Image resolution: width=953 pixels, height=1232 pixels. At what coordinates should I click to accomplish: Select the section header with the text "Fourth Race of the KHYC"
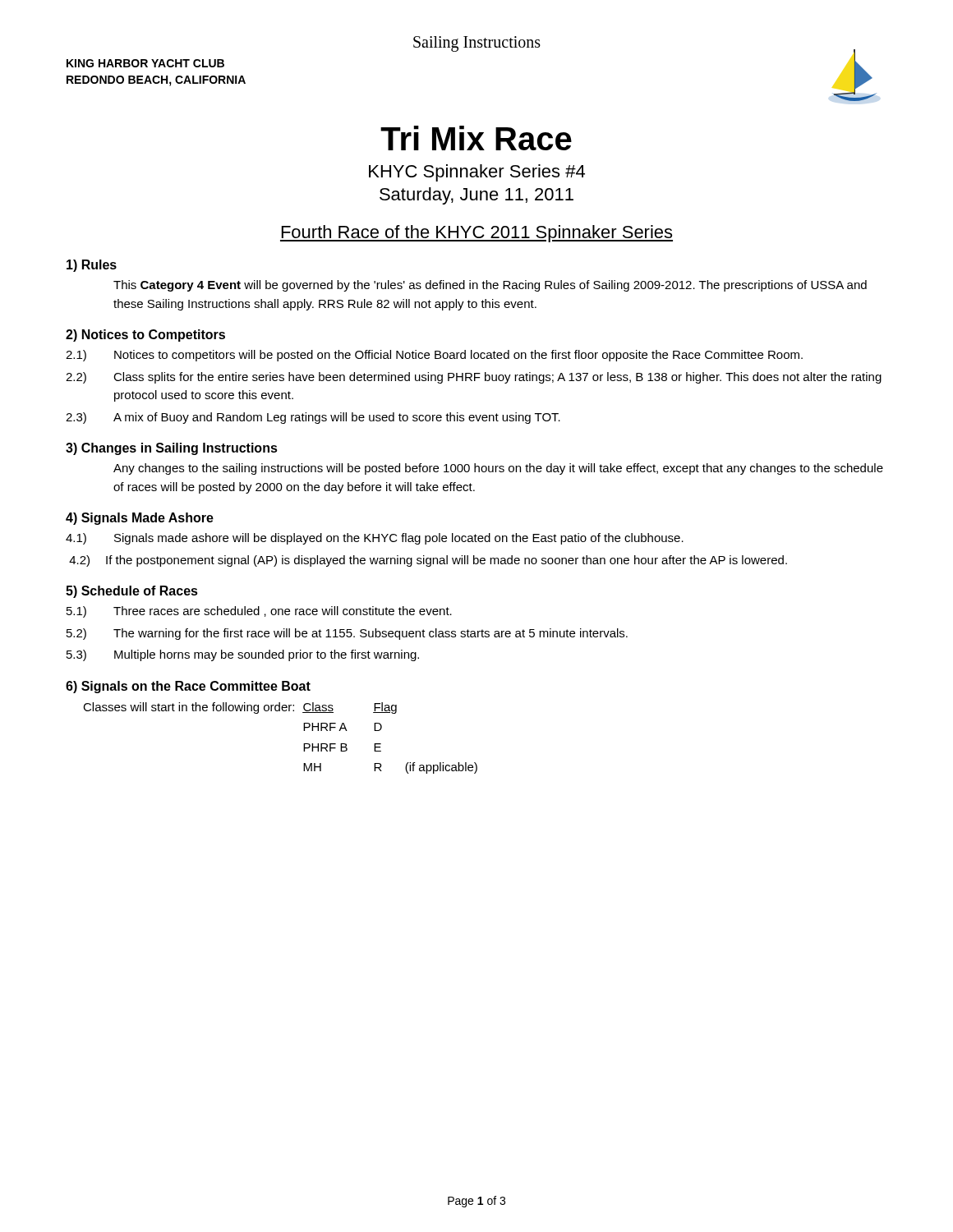pos(476,232)
